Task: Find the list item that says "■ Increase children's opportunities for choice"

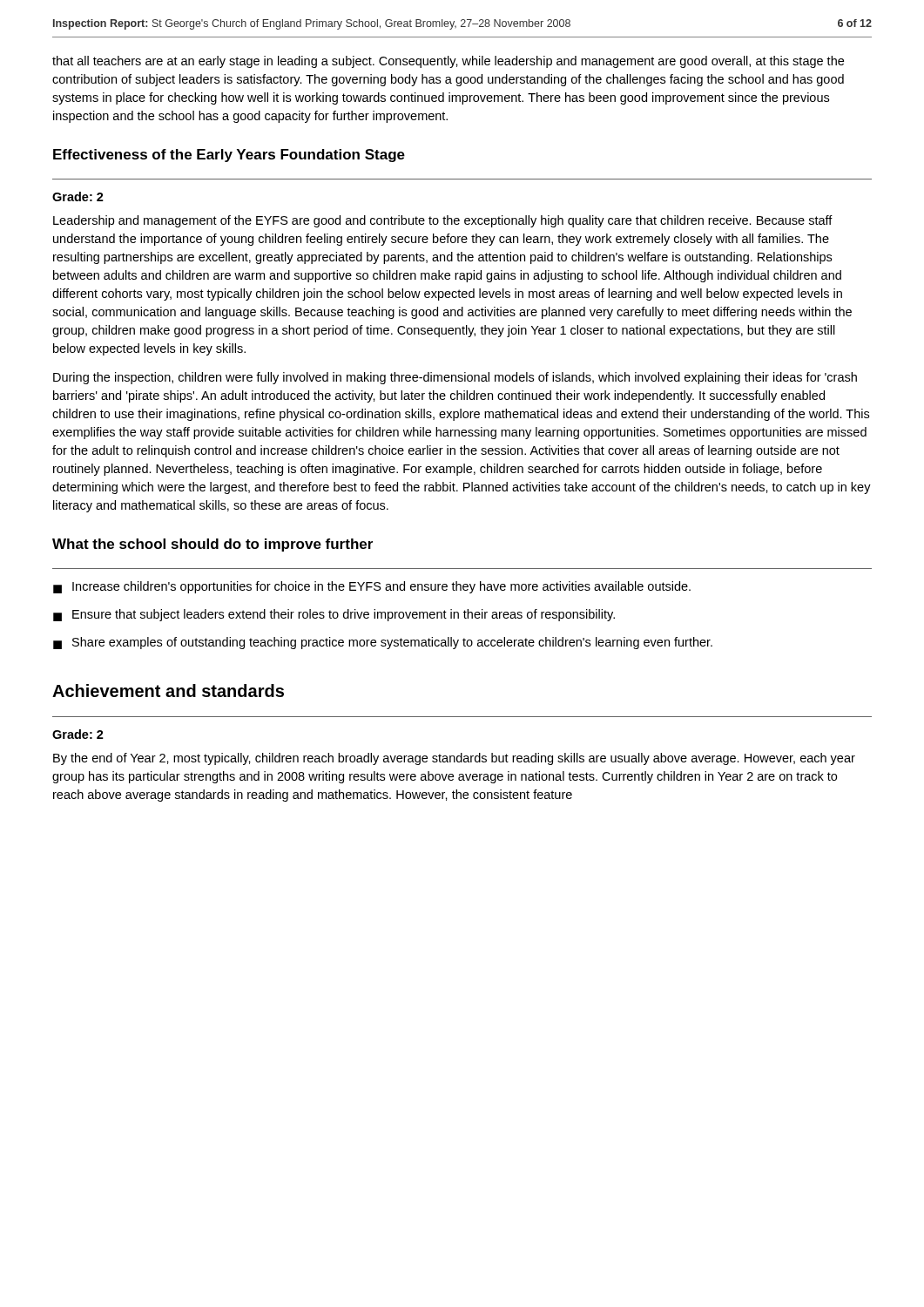Action: (462, 588)
